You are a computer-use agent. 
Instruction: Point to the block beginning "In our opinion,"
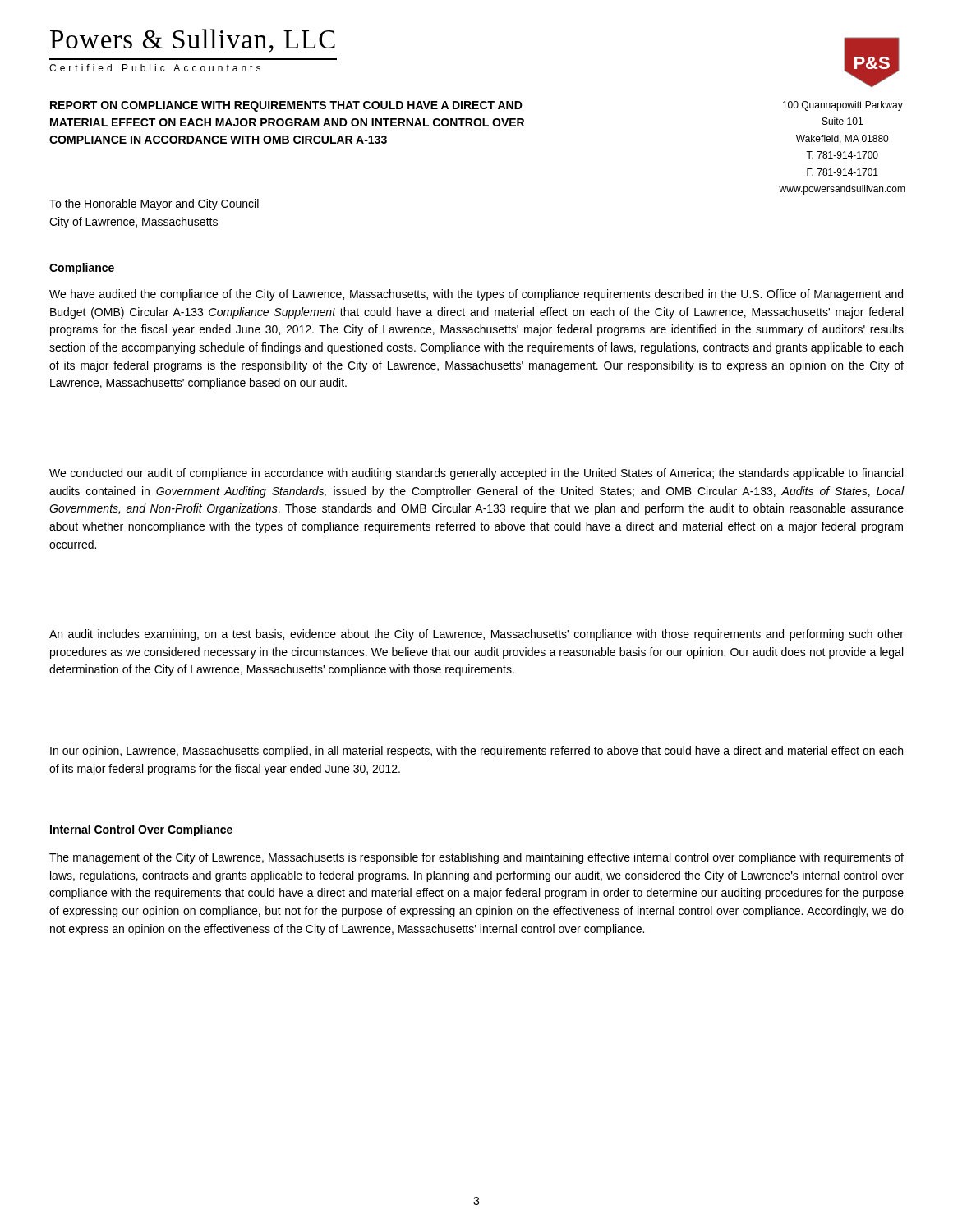point(476,760)
